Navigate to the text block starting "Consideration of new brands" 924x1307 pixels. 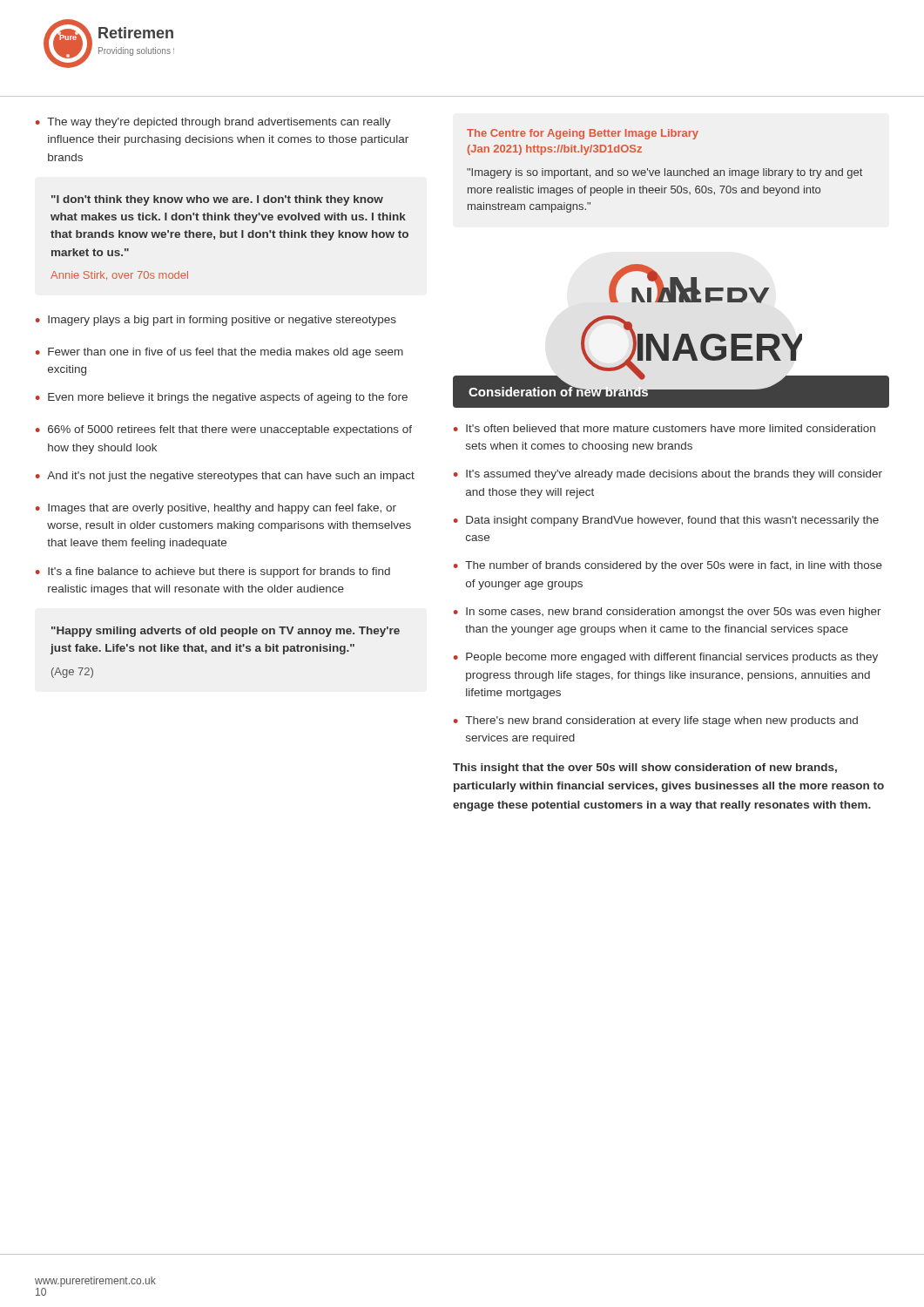point(559,392)
